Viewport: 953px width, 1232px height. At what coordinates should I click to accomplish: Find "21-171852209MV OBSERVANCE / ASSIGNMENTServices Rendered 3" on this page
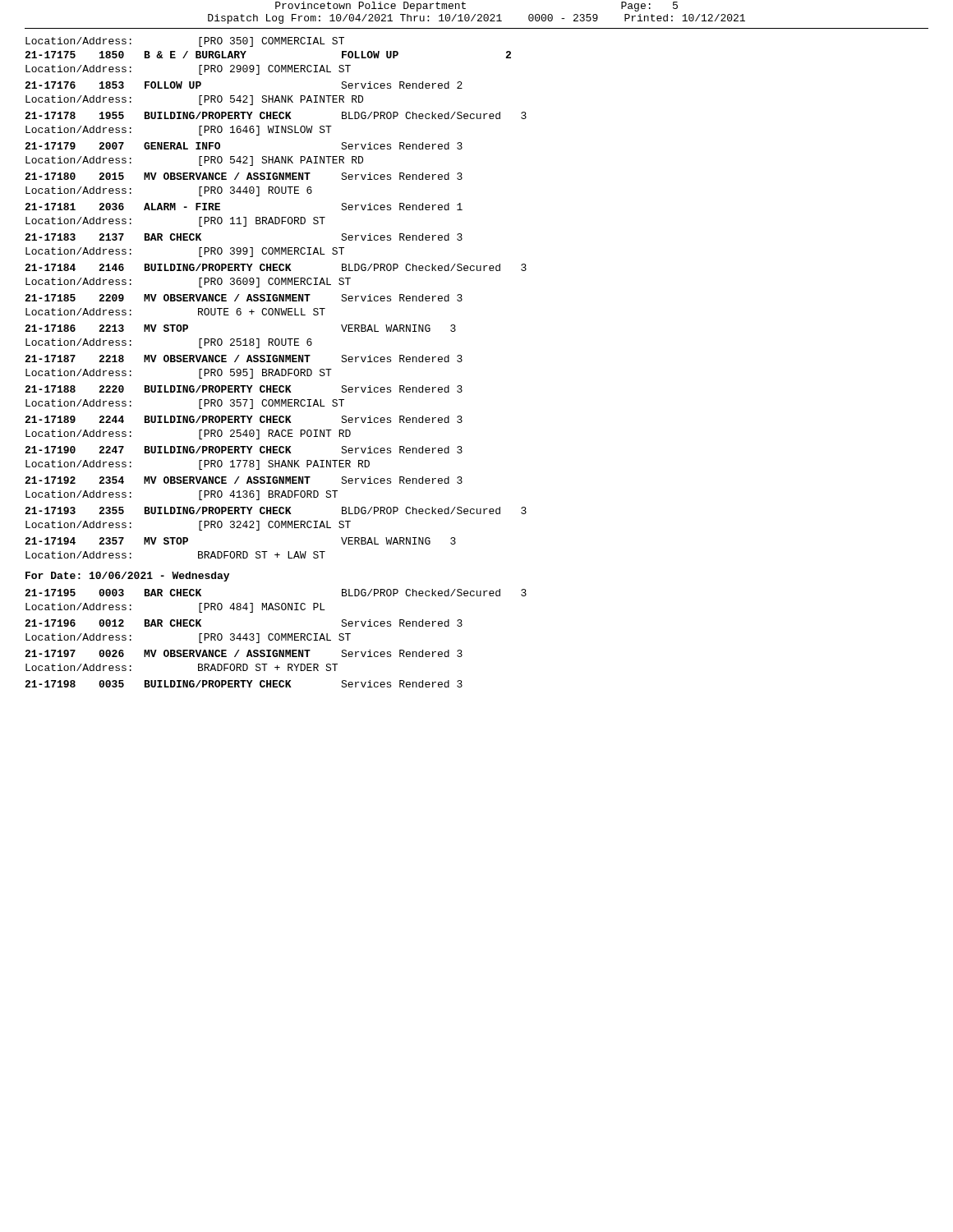[244, 299]
